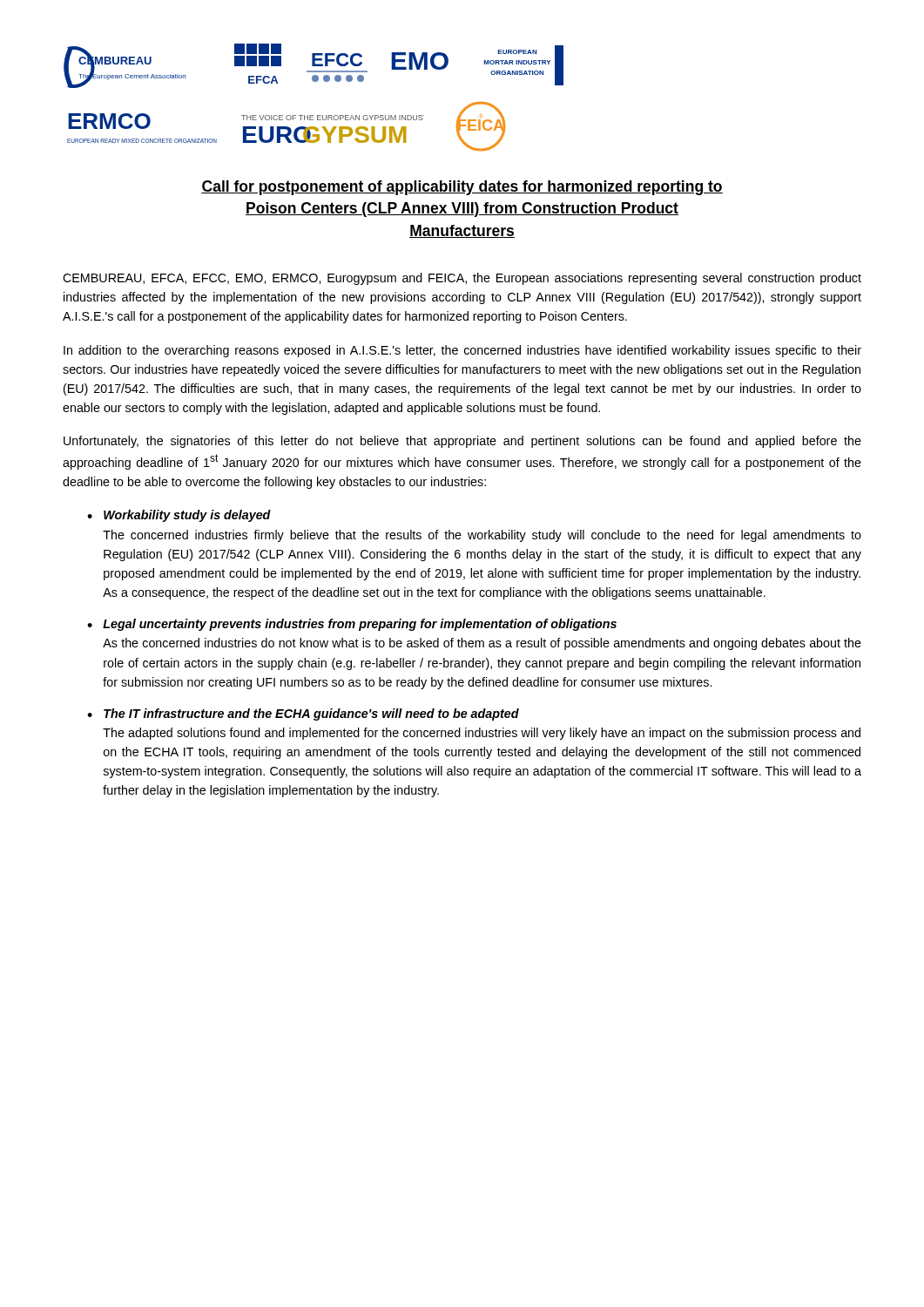The height and width of the screenshot is (1307, 924).
Task: Click on the text block starting "CEMBUREAU, EFCA, EFCC, EMO, ERMCO,"
Action: 462,297
